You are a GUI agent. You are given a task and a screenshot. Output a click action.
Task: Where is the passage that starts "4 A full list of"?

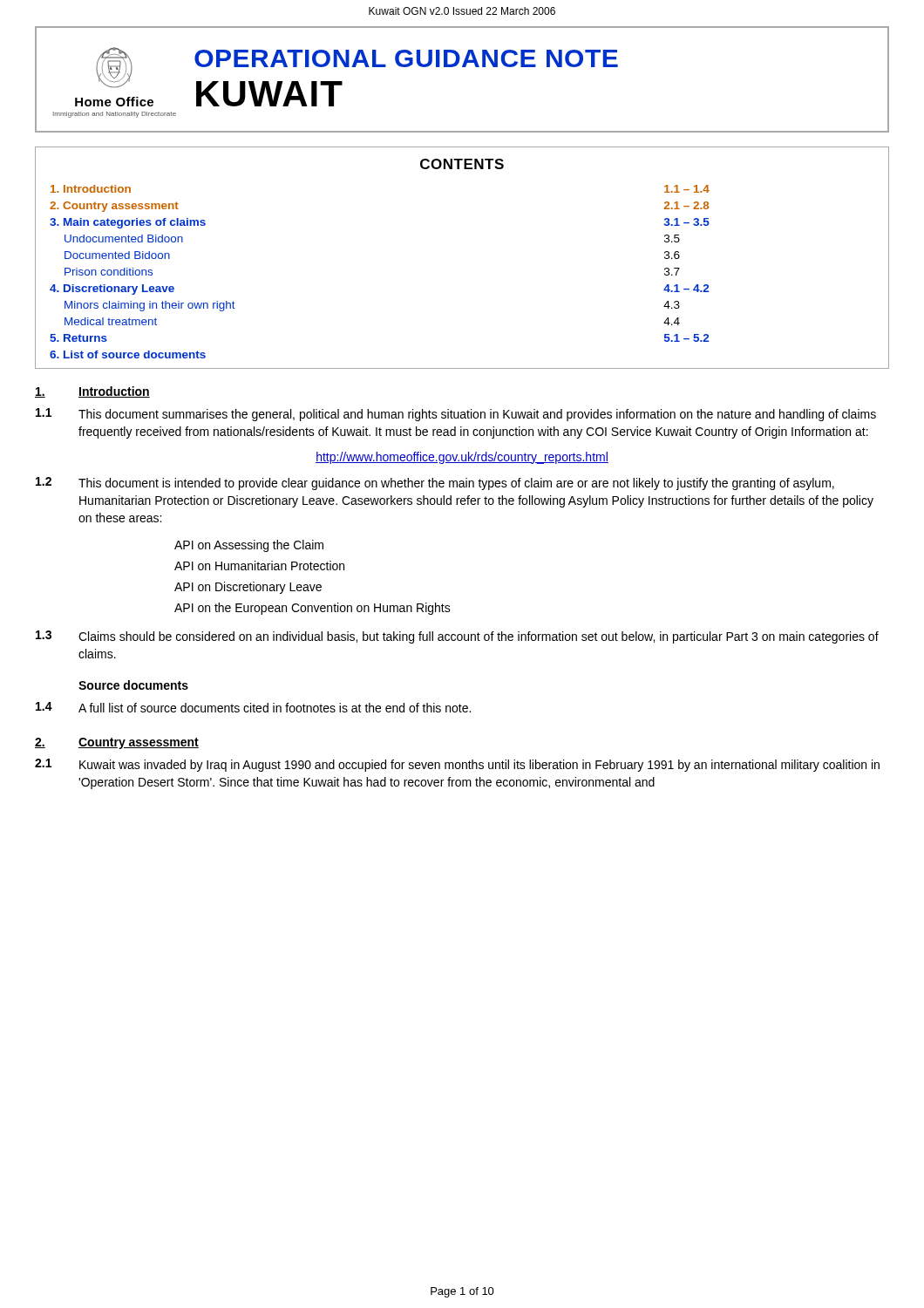coord(462,708)
